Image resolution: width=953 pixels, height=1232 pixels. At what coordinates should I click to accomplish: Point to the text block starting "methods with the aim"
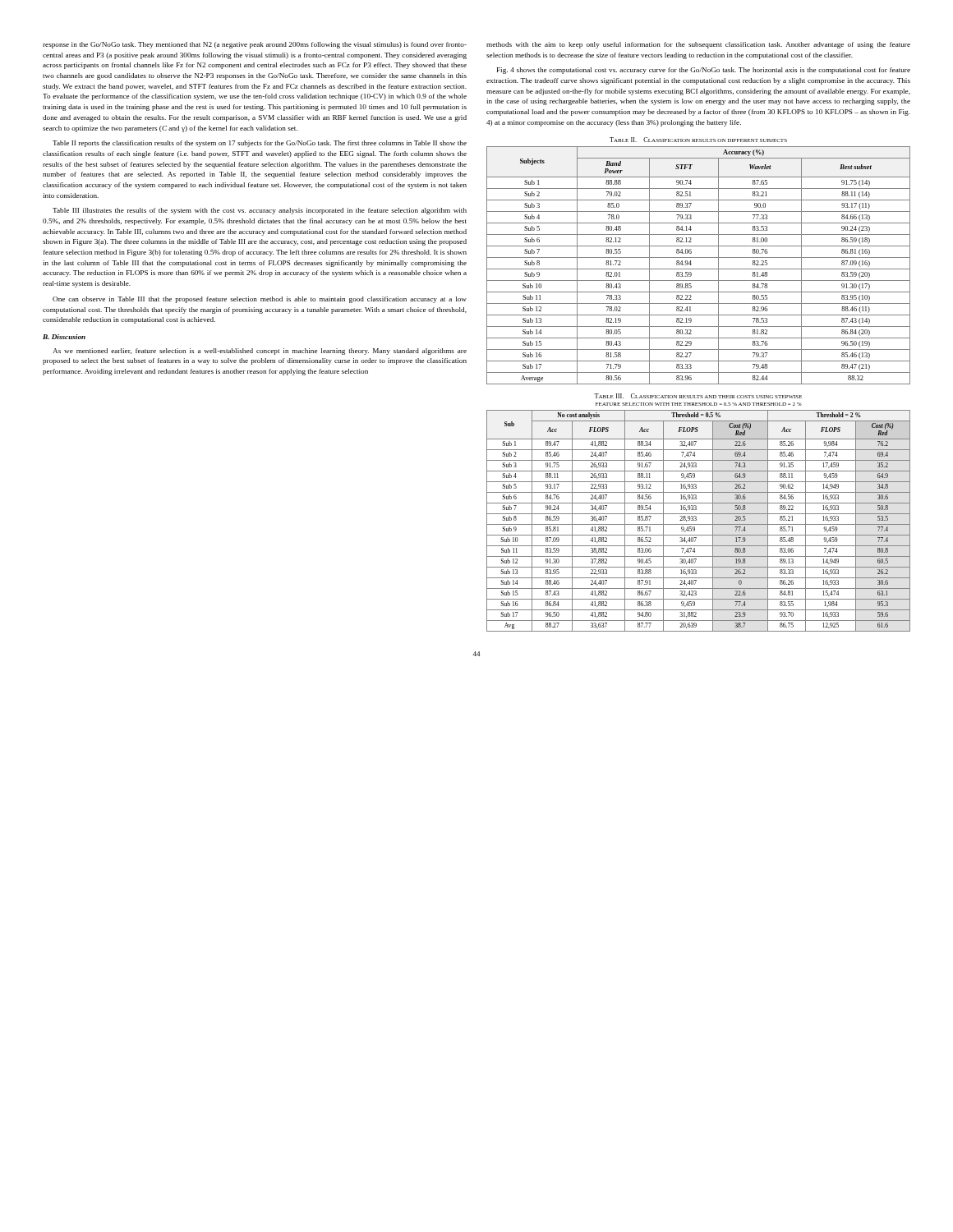698,50
